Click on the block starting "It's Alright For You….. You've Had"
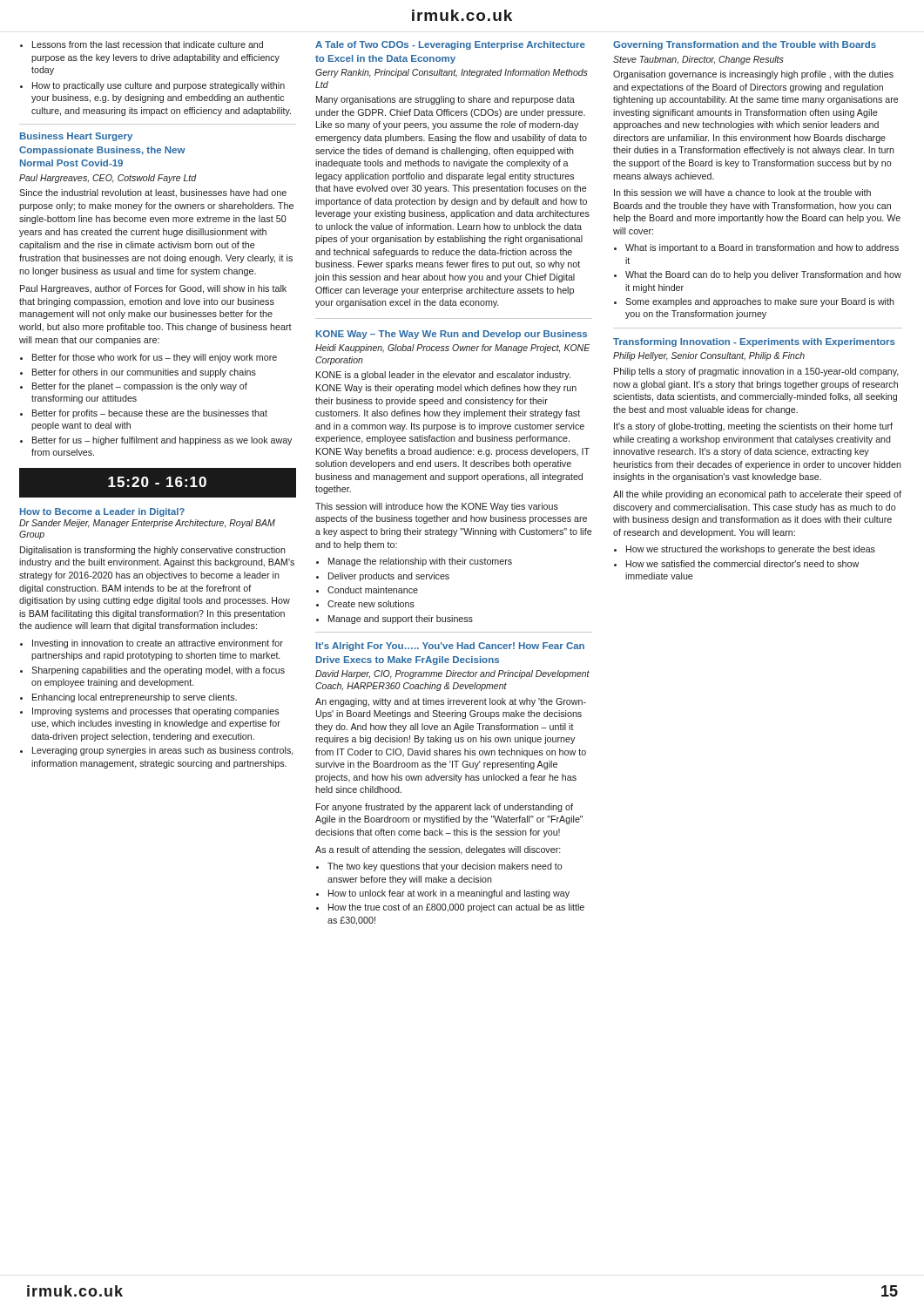 click(x=450, y=653)
